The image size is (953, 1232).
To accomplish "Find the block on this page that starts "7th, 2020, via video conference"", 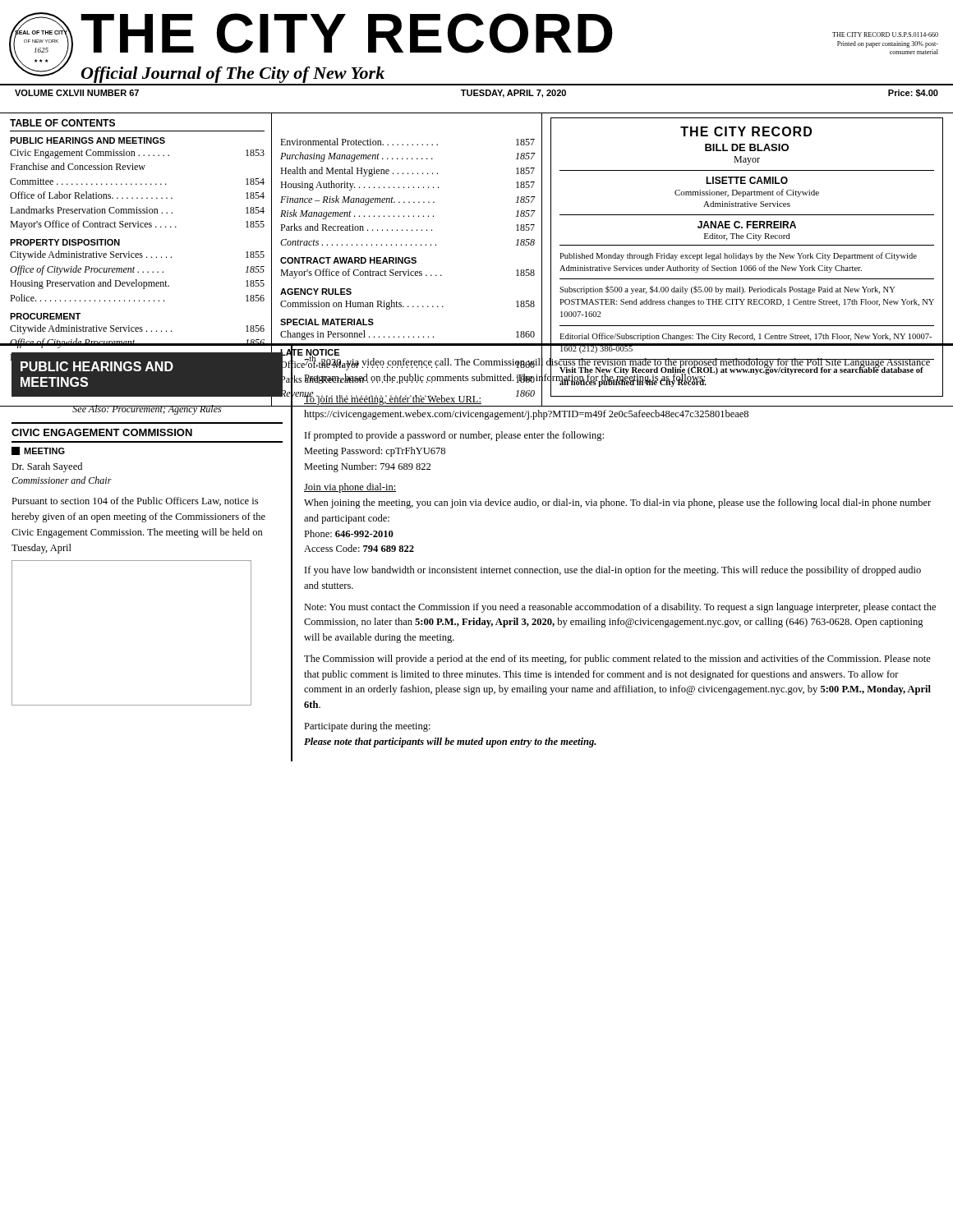I will click(617, 369).
